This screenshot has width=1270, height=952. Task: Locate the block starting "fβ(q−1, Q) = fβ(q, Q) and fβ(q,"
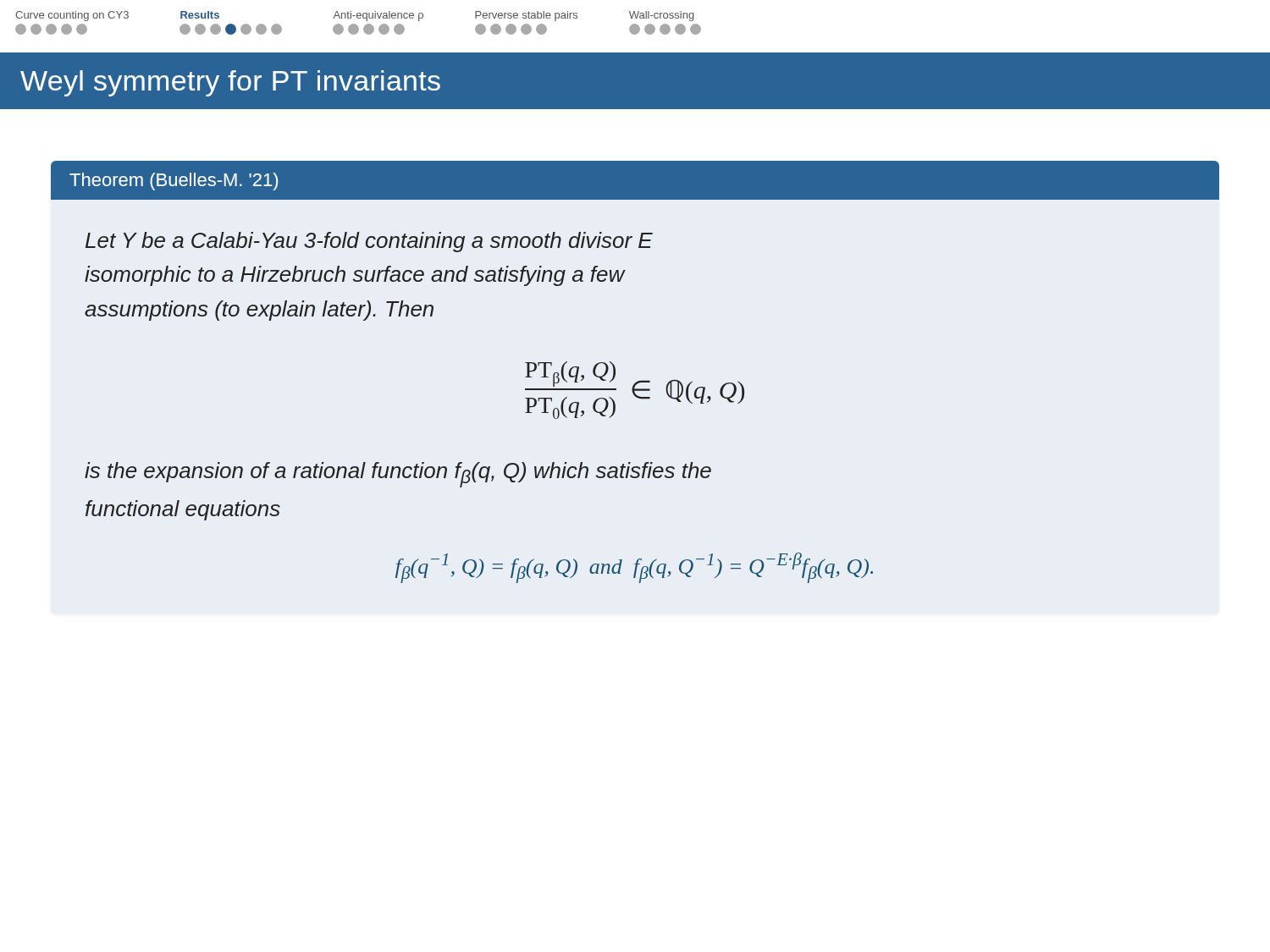coord(635,566)
